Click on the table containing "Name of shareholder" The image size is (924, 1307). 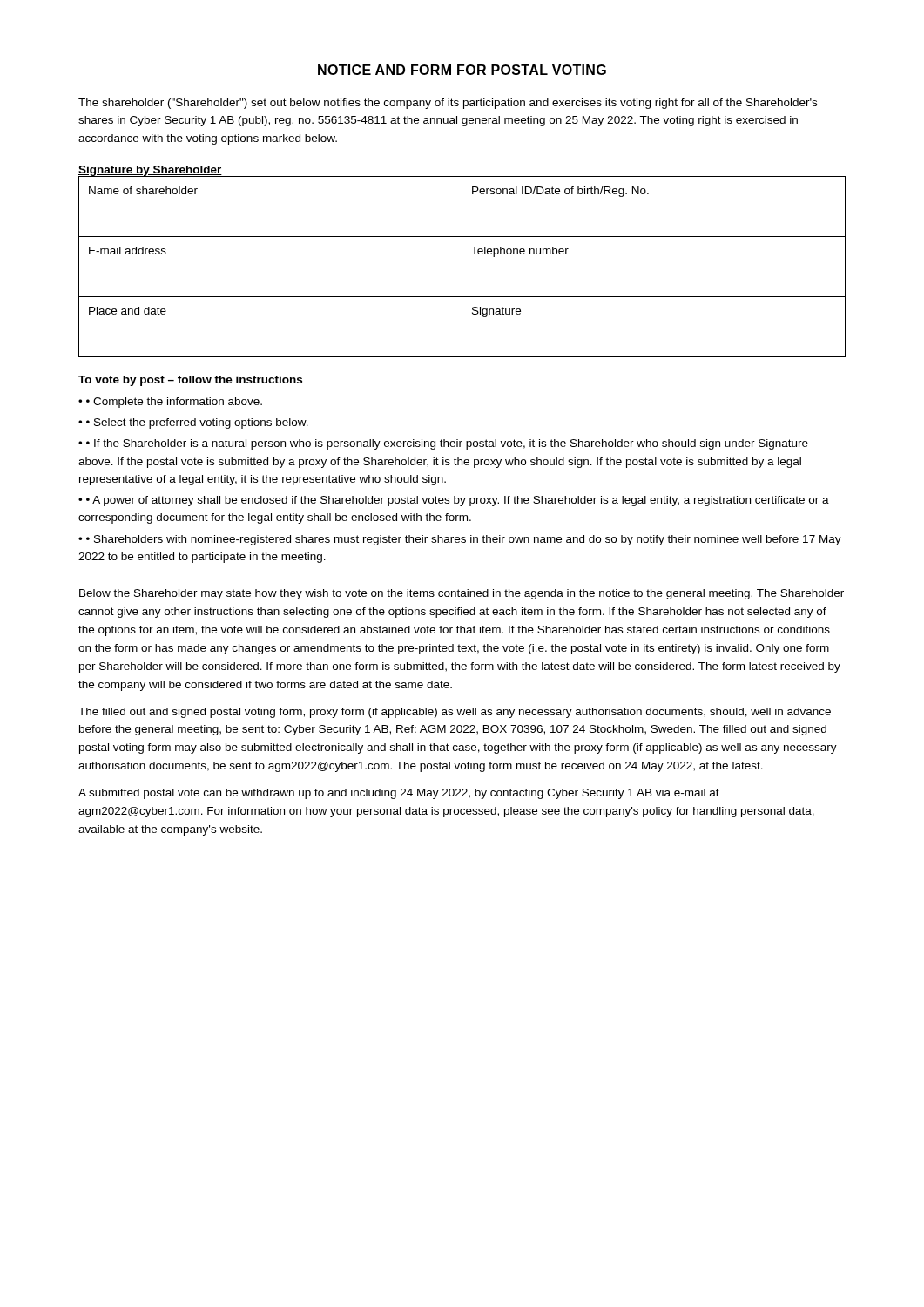point(462,266)
